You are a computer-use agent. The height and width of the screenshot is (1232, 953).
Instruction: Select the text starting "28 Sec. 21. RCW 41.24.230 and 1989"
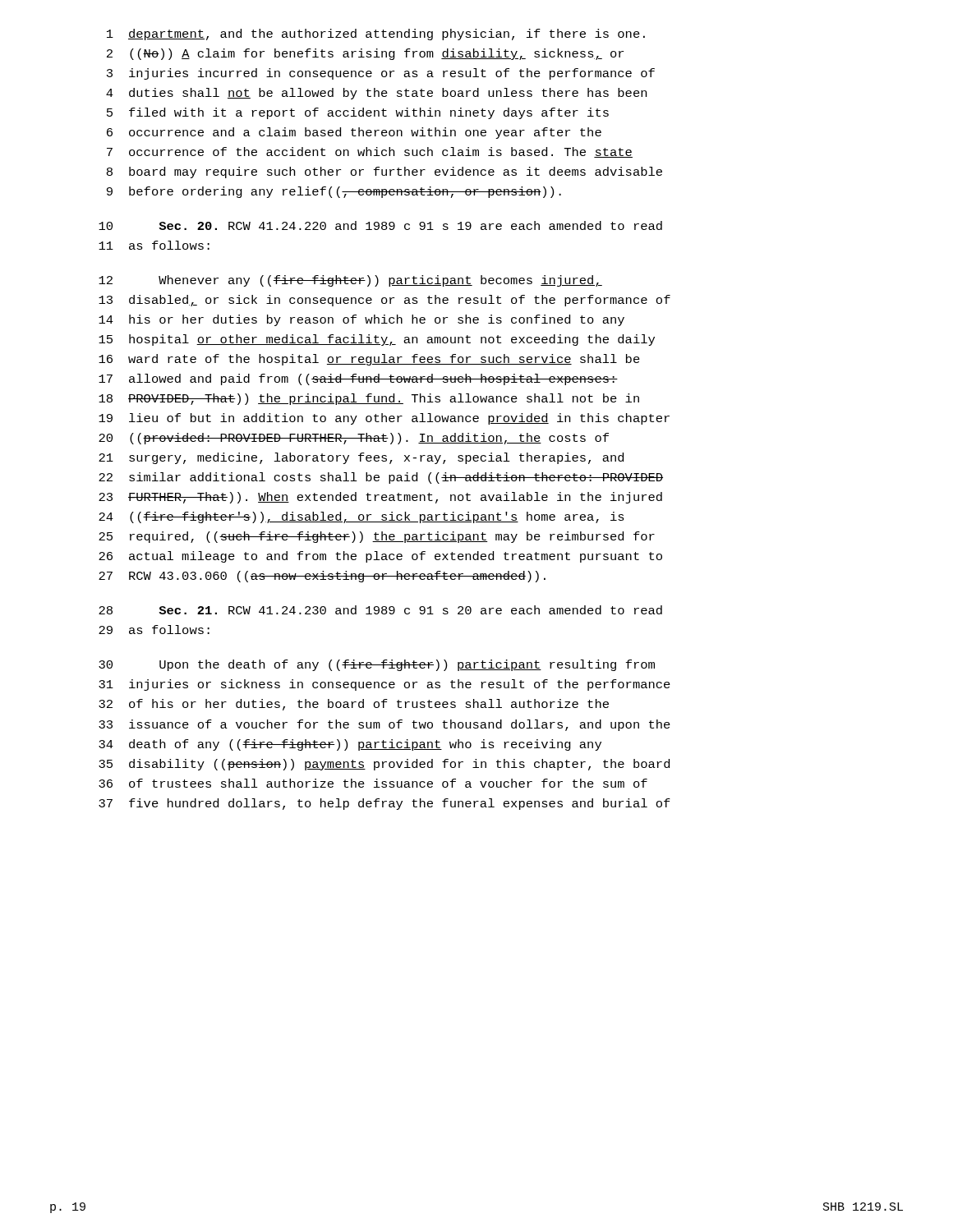tap(485, 621)
